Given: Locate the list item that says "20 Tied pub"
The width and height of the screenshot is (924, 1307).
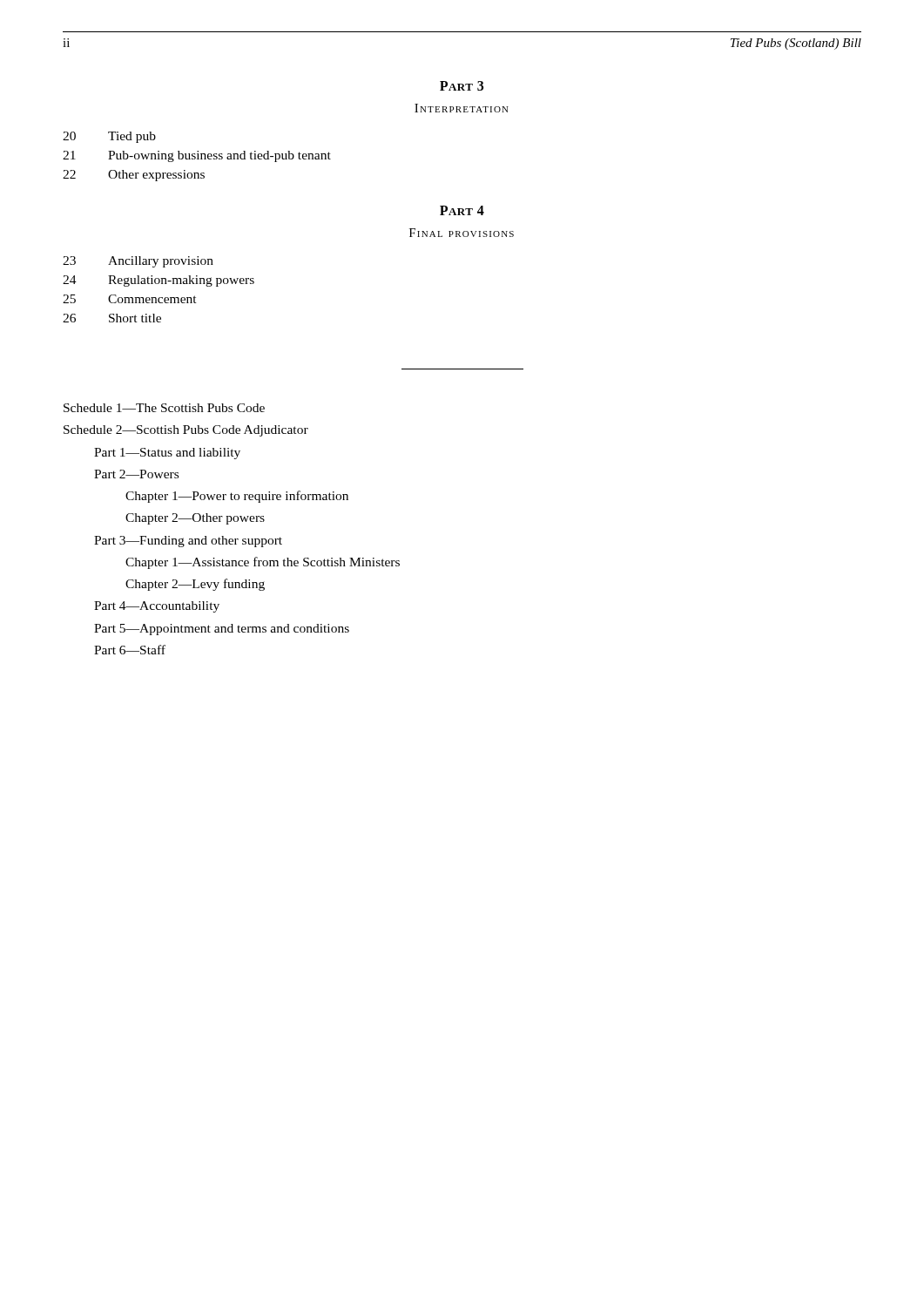Looking at the screenshot, I should 109,137.
